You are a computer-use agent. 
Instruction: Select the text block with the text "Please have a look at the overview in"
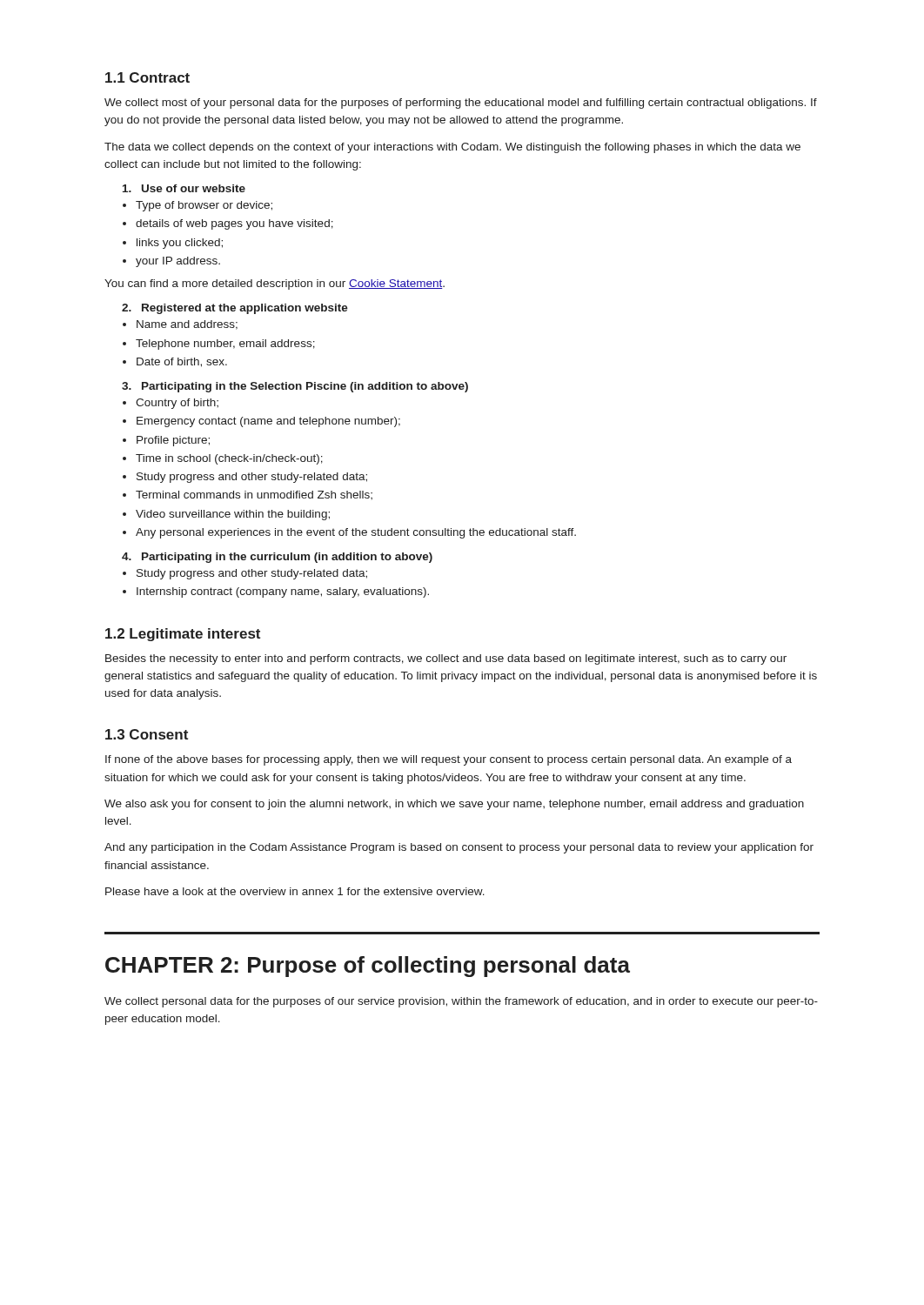coord(462,892)
